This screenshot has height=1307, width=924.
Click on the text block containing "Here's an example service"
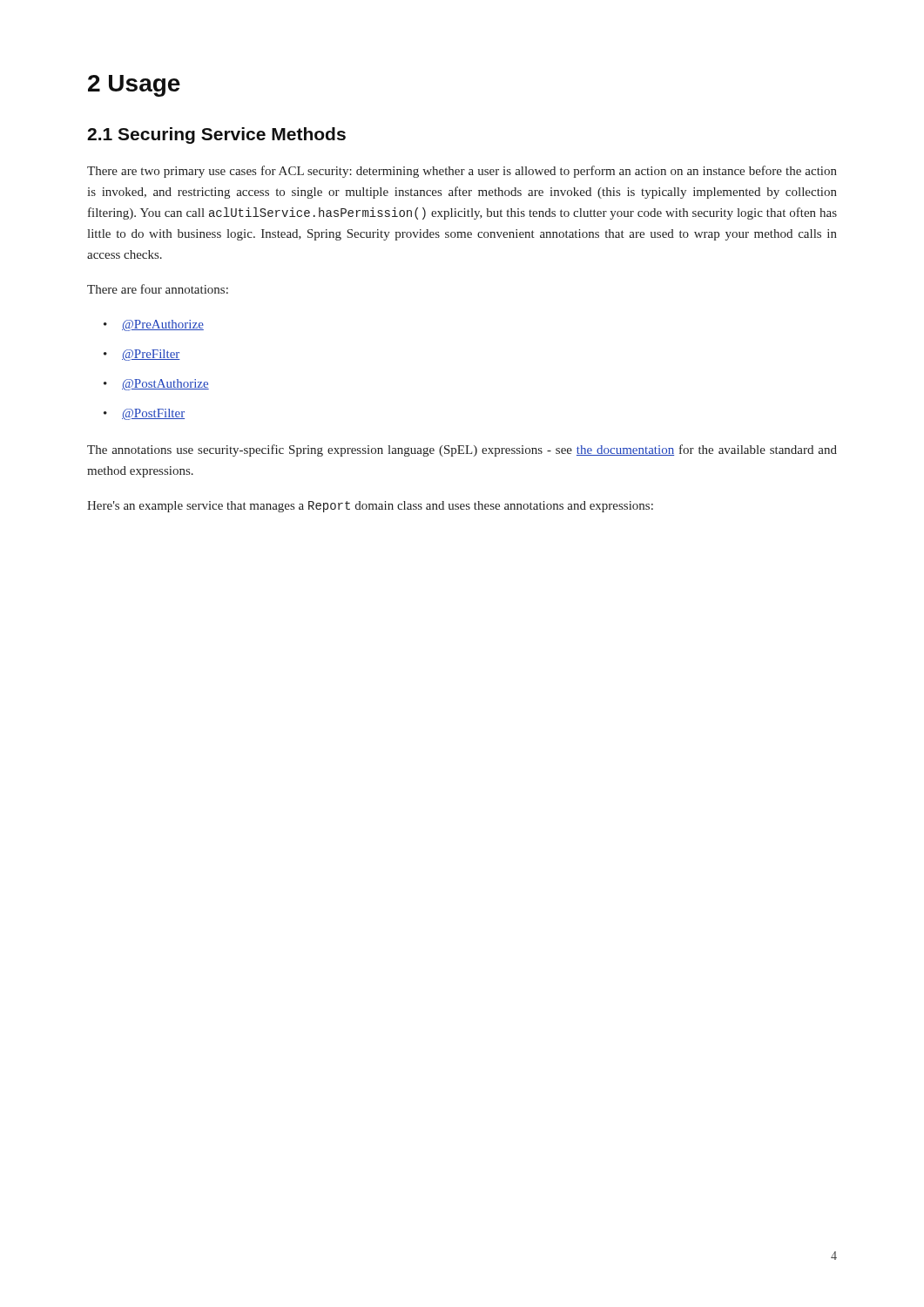click(x=371, y=506)
